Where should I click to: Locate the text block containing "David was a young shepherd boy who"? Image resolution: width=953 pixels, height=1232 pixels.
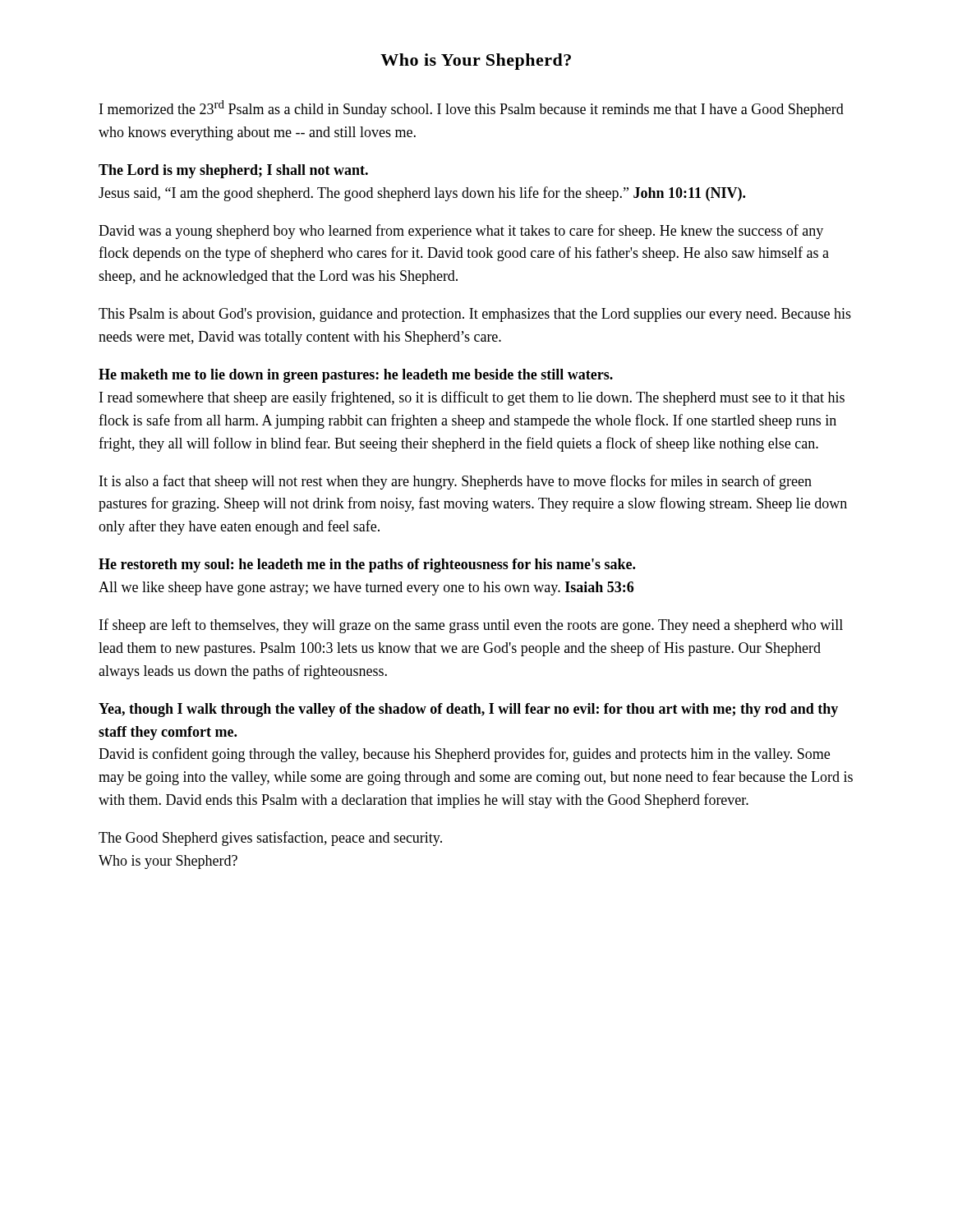pos(464,253)
